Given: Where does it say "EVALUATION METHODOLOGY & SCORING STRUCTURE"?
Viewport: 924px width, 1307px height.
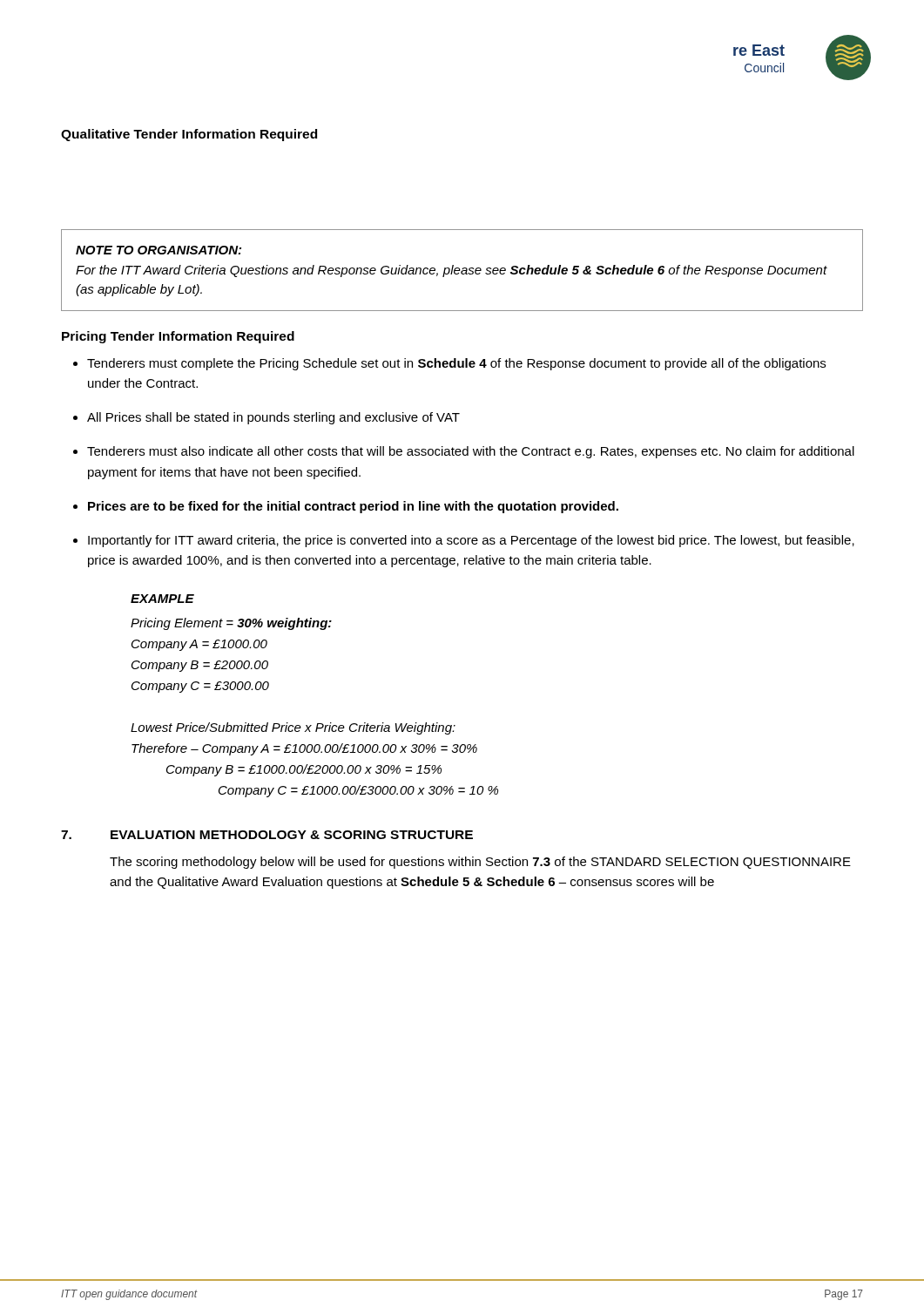Looking at the screenshot, I should 292,834.
